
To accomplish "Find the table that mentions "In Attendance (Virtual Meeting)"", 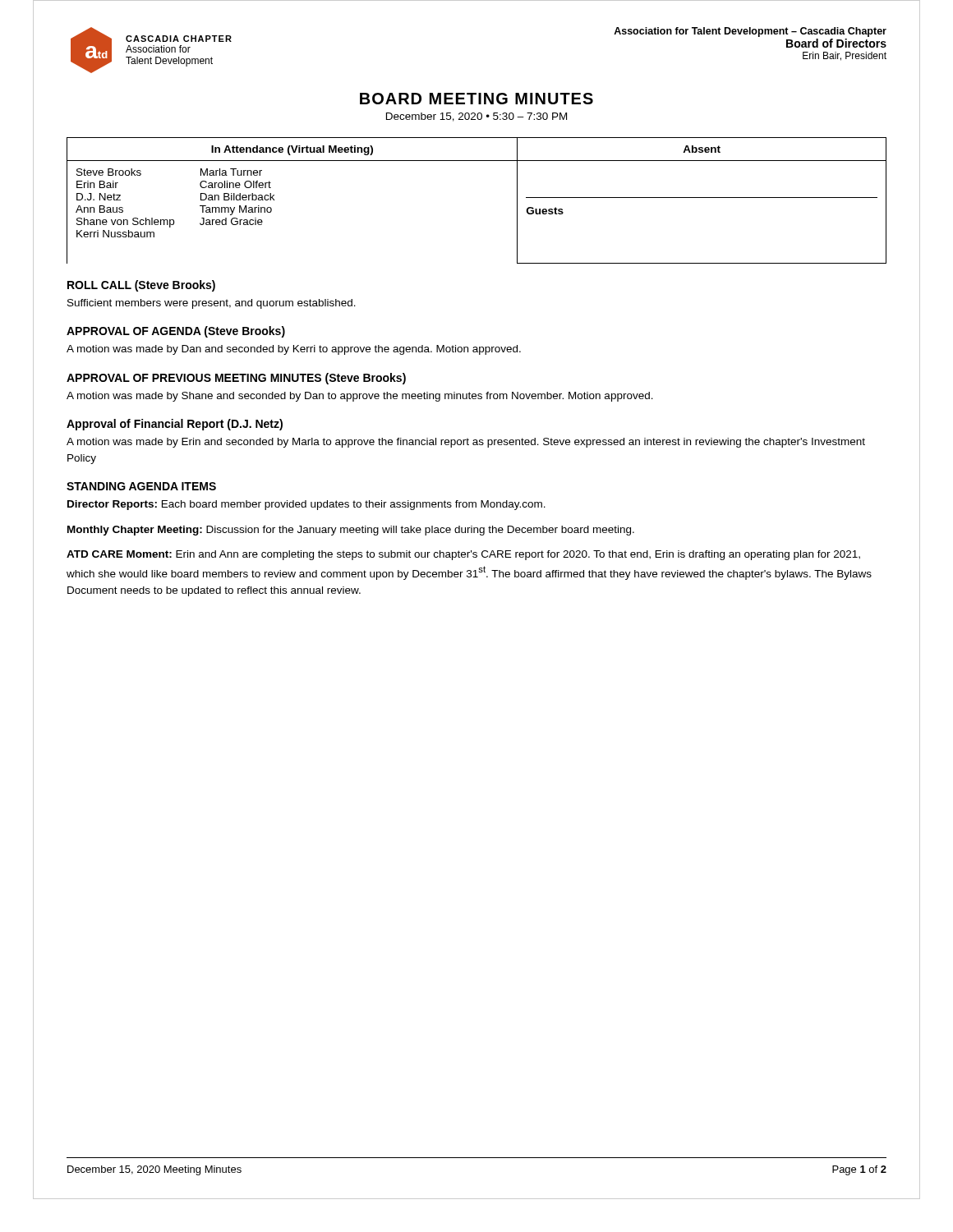I will coord(476,200).
